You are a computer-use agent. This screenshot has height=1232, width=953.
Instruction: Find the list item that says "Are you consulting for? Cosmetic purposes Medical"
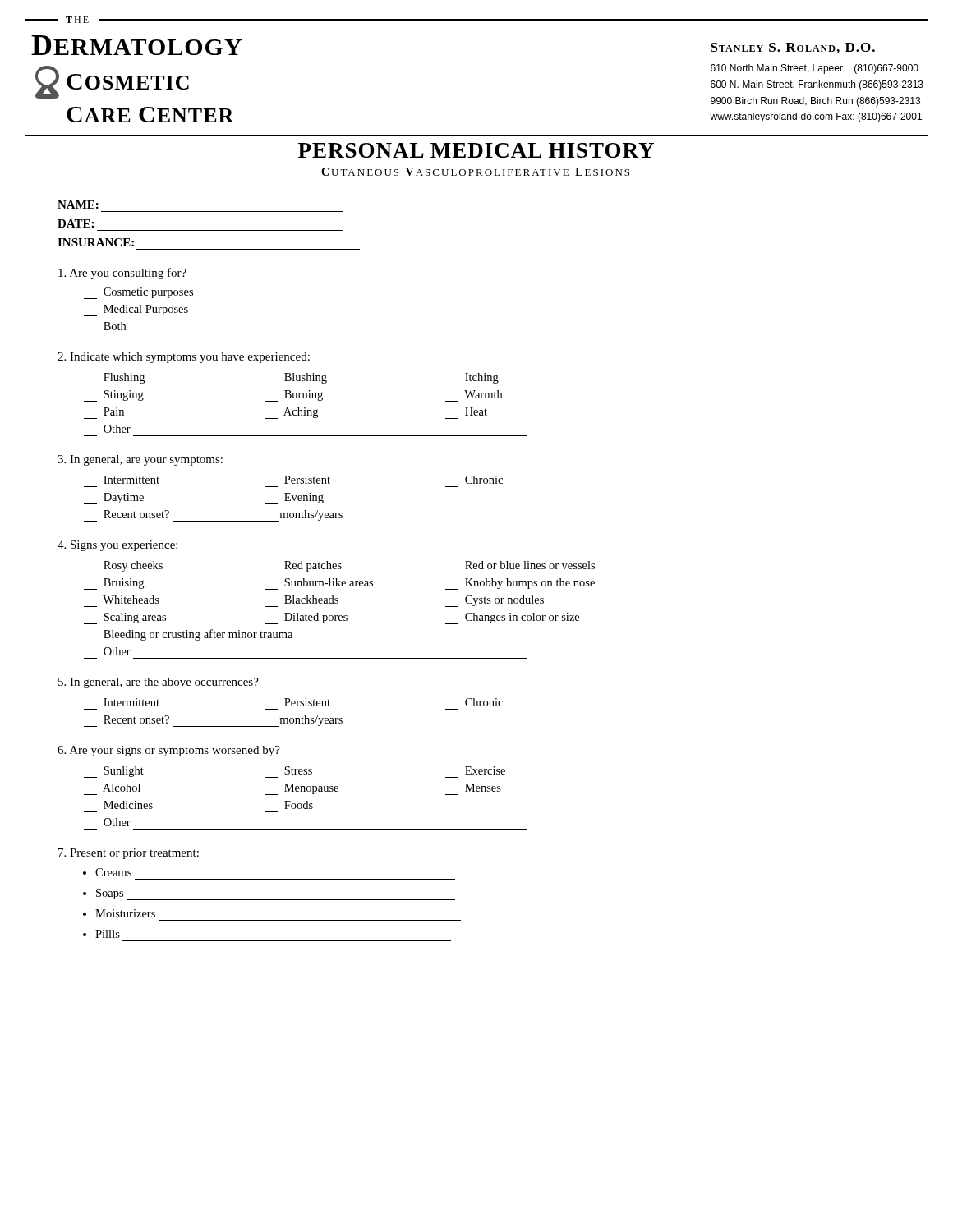[x=122, y=274]
